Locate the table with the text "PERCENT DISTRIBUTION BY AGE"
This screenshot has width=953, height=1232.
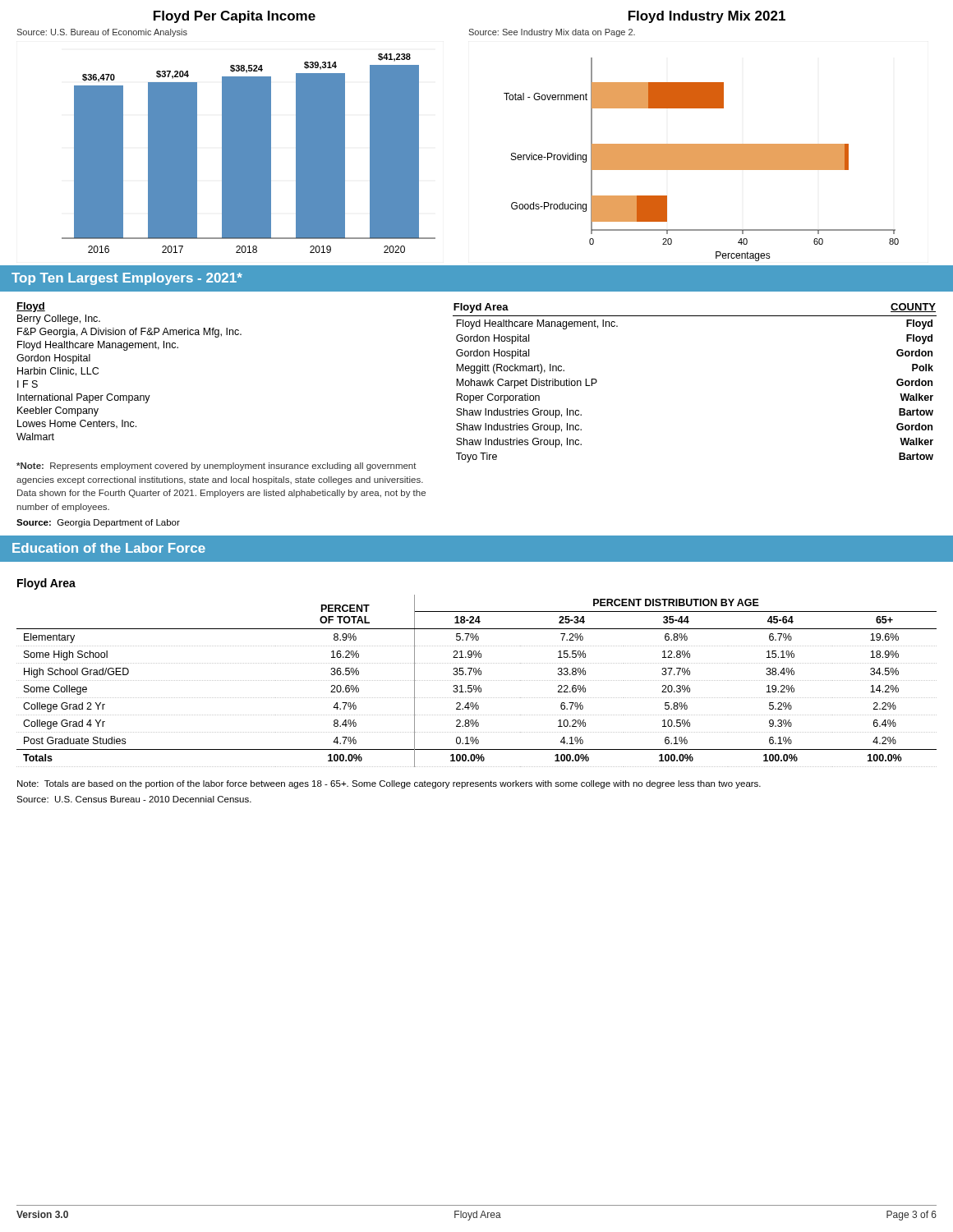(476, 681)
